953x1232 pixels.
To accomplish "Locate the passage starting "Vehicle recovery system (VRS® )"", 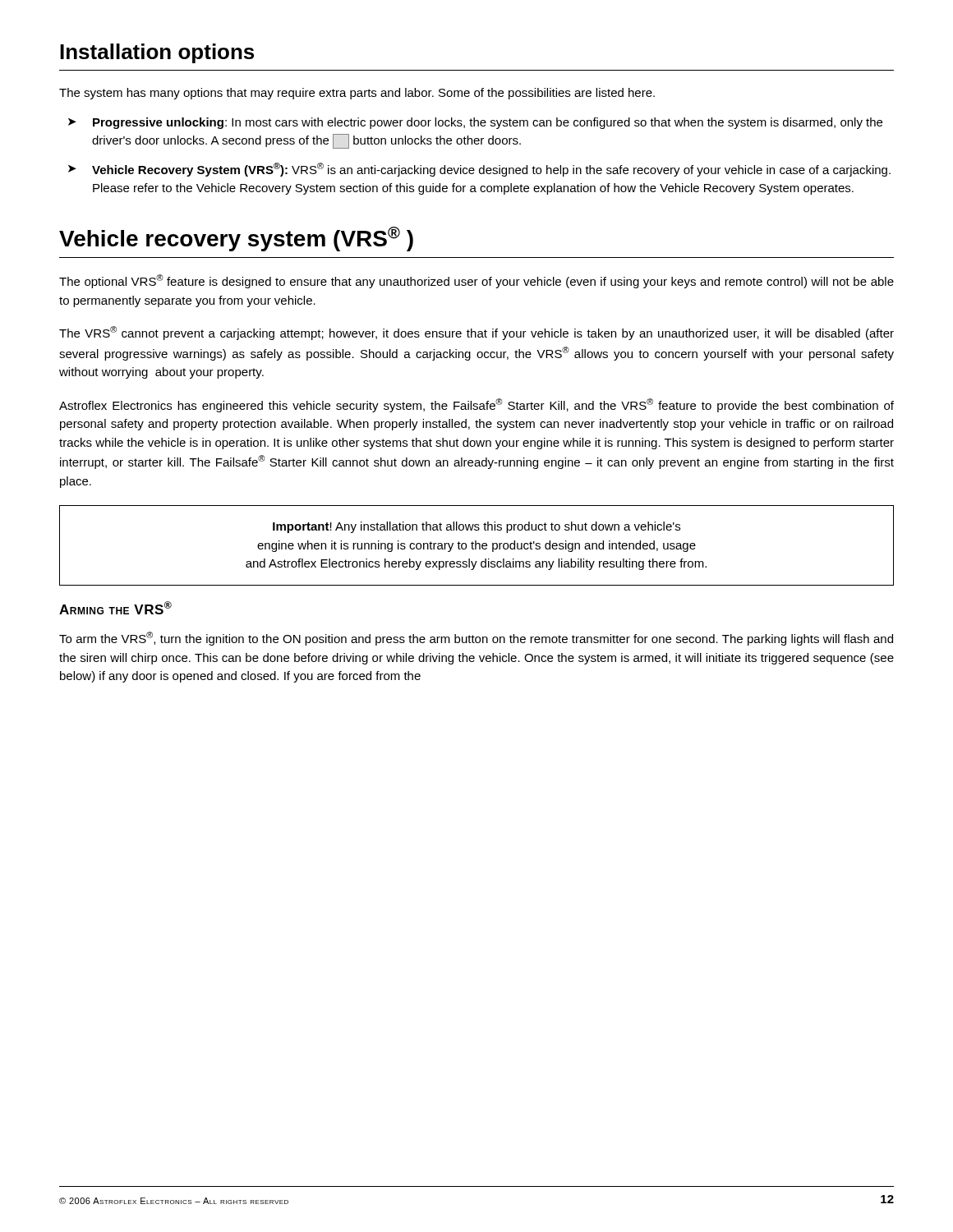I will coord(236,239).
